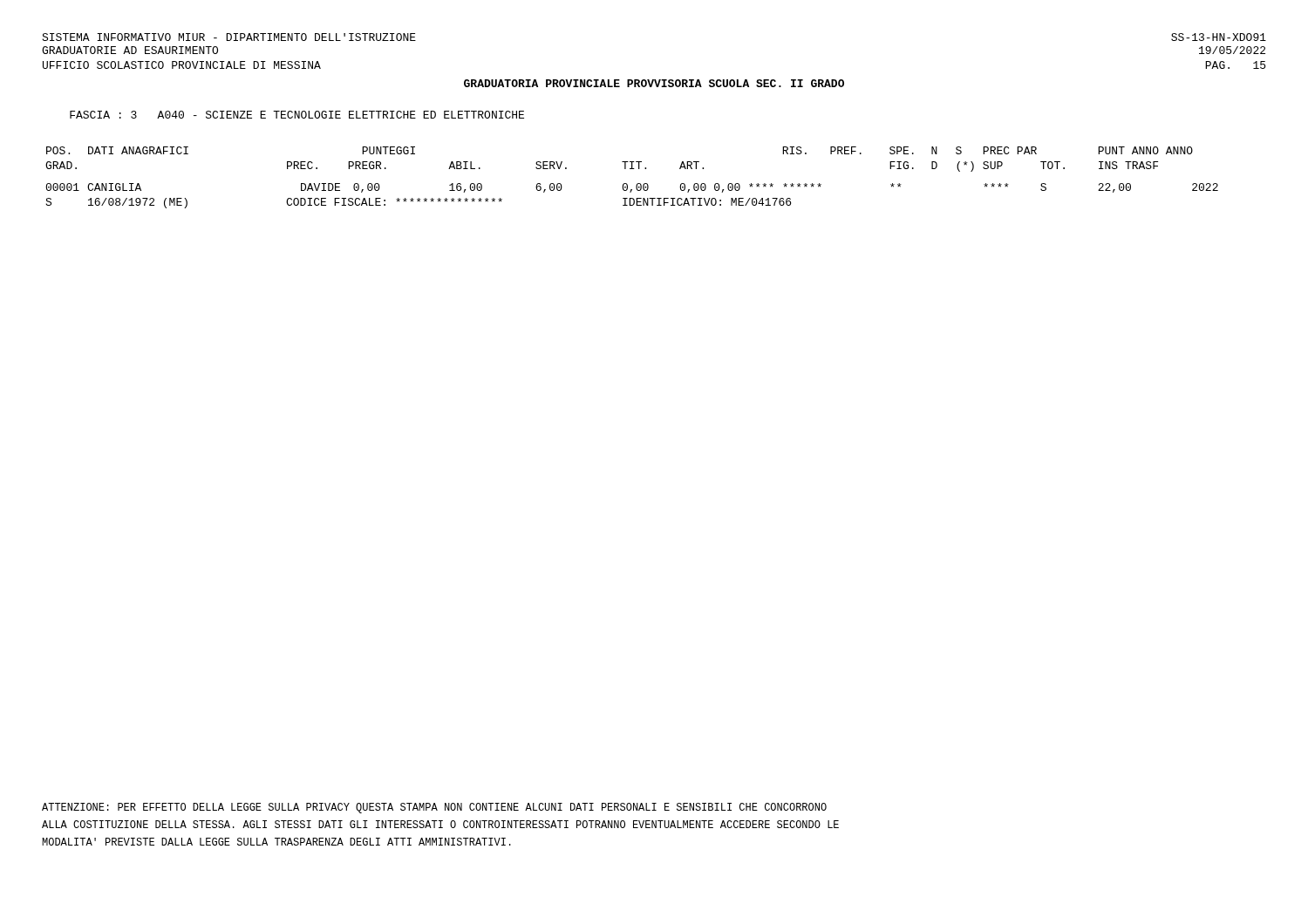Click the table
Viewport: 1308px width, 924px height.
[x=654, y=177]
